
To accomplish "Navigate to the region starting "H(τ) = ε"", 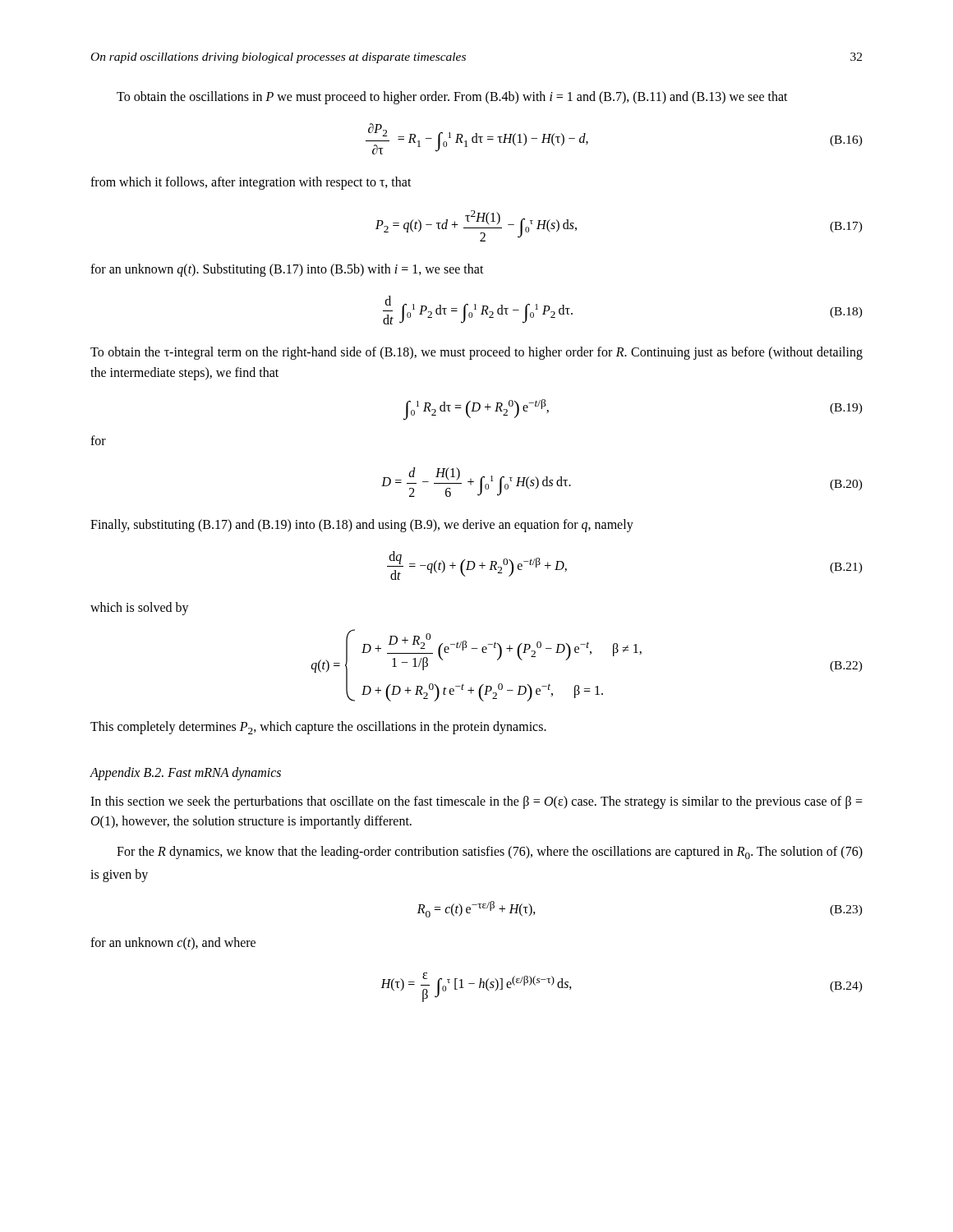I will coord(476,985).
